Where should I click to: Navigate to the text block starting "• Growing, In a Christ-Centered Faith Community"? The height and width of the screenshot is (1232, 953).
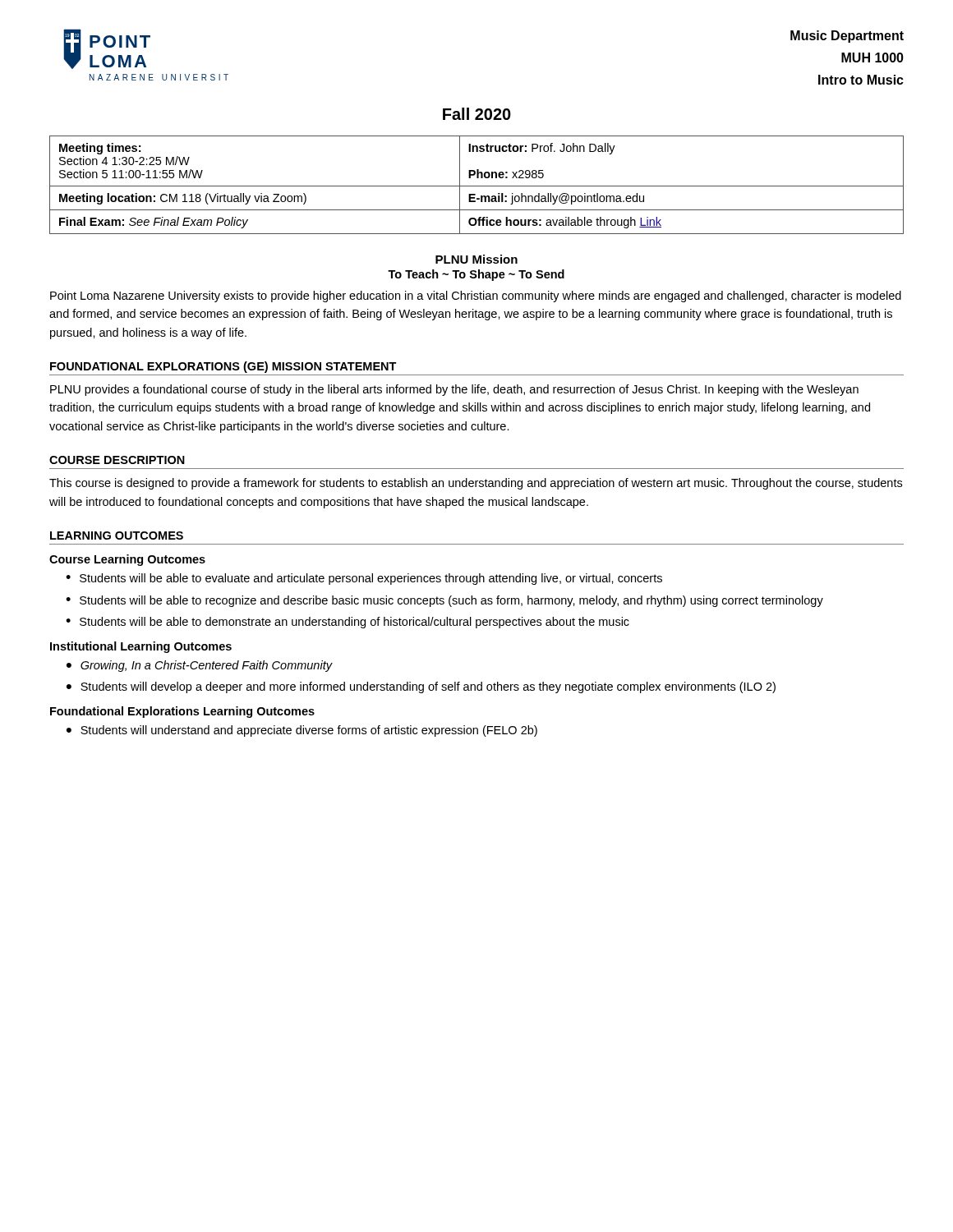pos(200,666)
